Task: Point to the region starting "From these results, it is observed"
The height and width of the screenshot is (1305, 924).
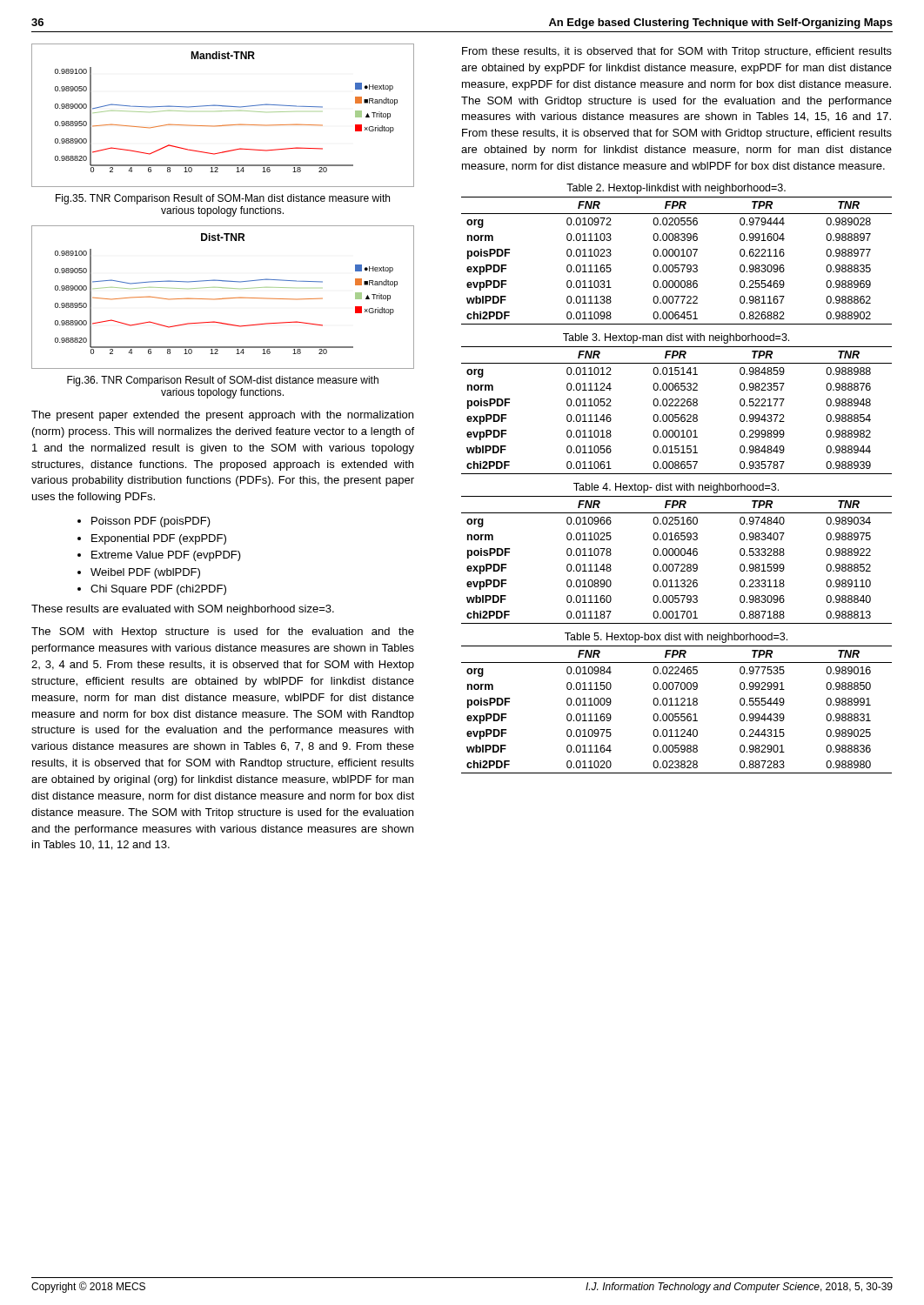Action: tap(677, 108)
